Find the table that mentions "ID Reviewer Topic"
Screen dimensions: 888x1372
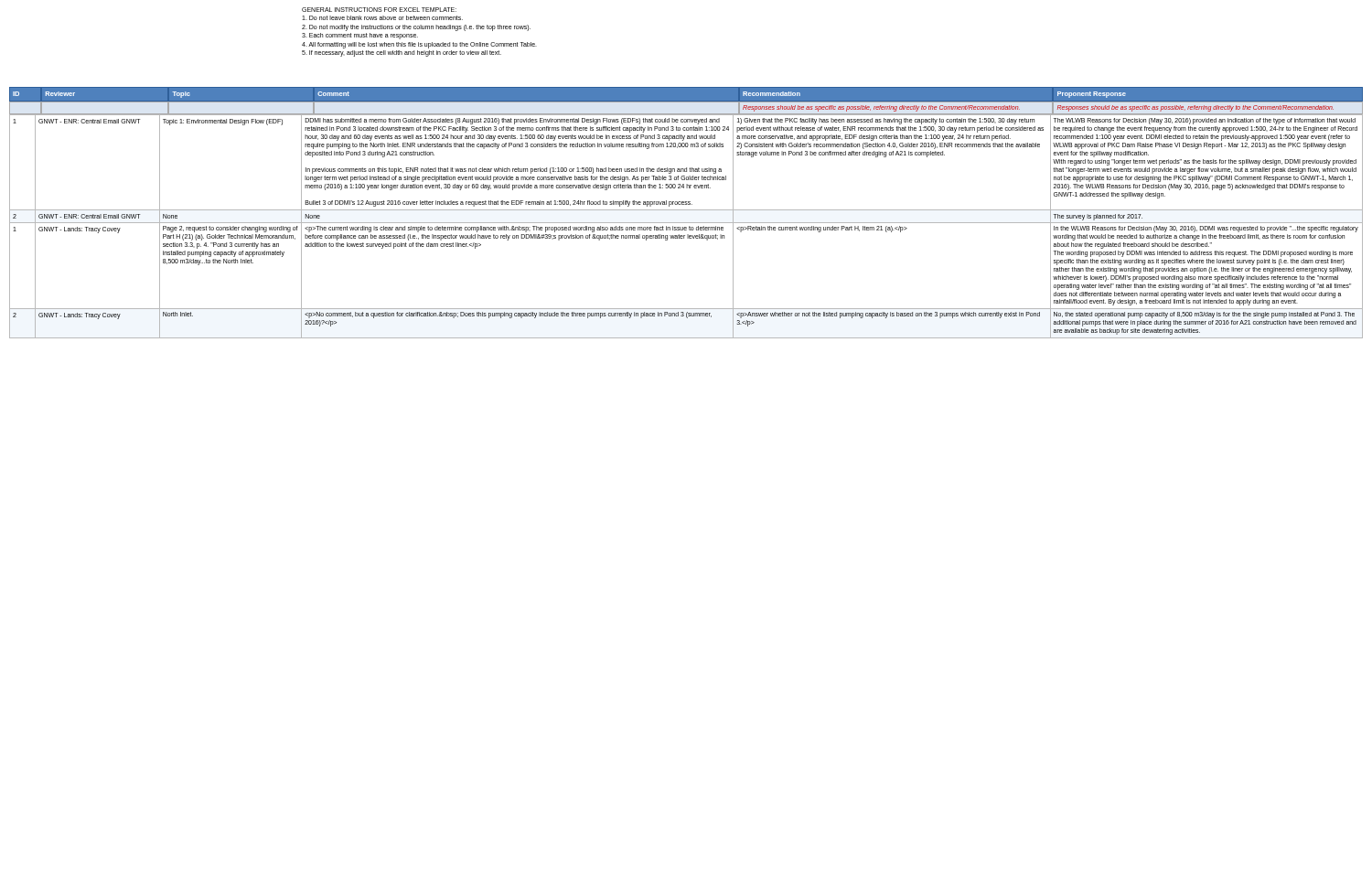686,94
